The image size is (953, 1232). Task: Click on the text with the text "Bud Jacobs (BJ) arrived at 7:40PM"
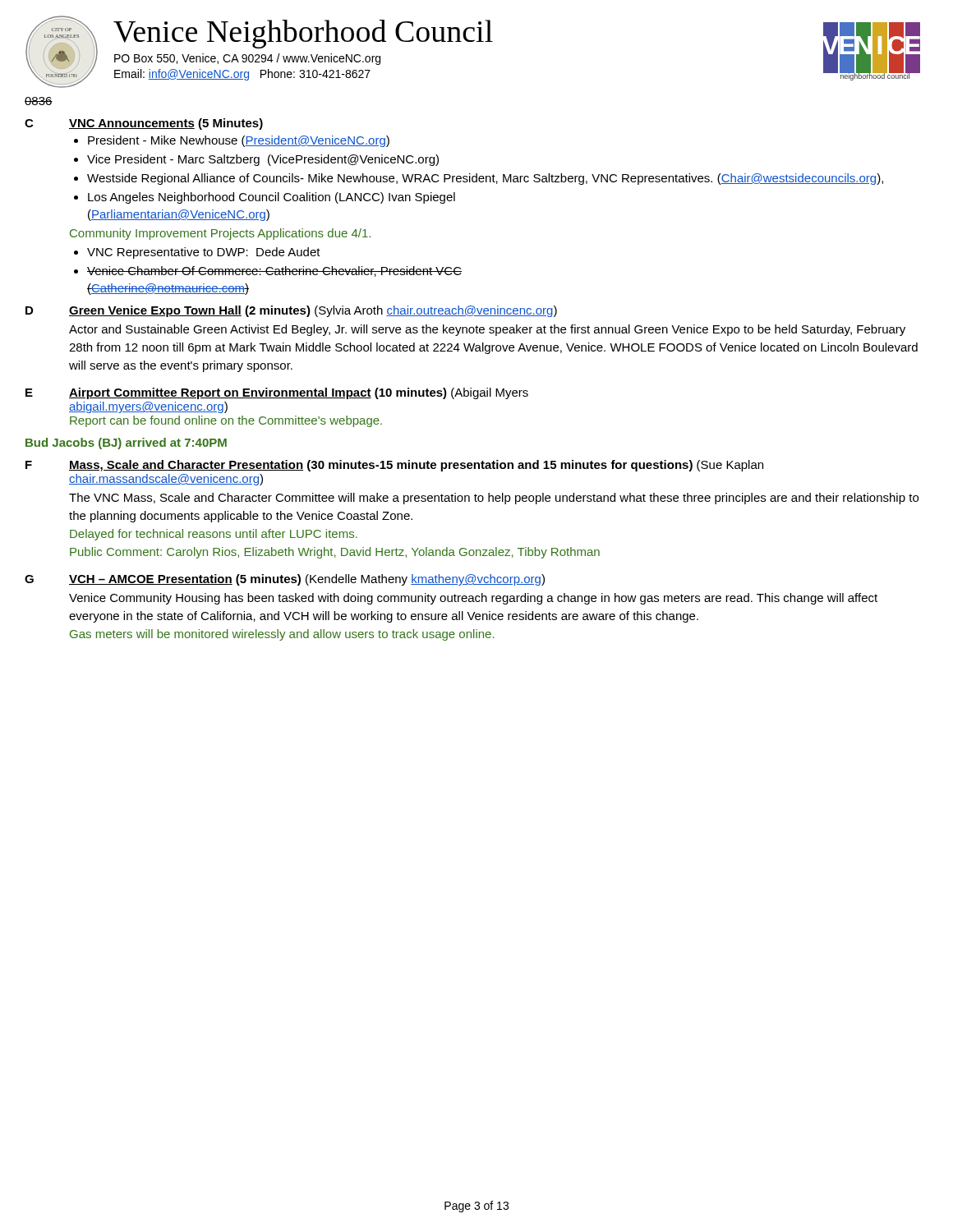(x=126, y=442)
